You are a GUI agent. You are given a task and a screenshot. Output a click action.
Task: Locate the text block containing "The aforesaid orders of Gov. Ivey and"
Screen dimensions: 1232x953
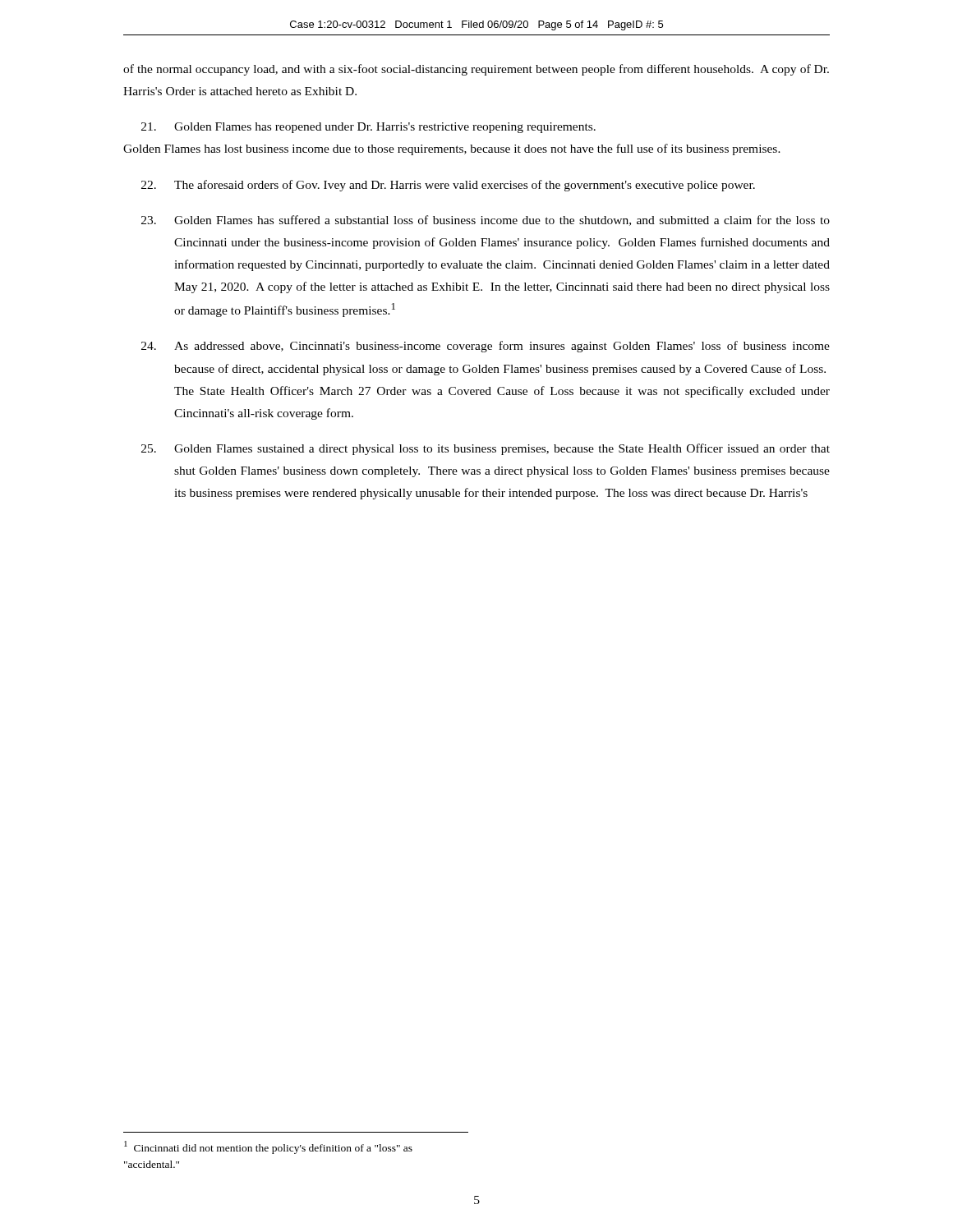coord(476,184)
